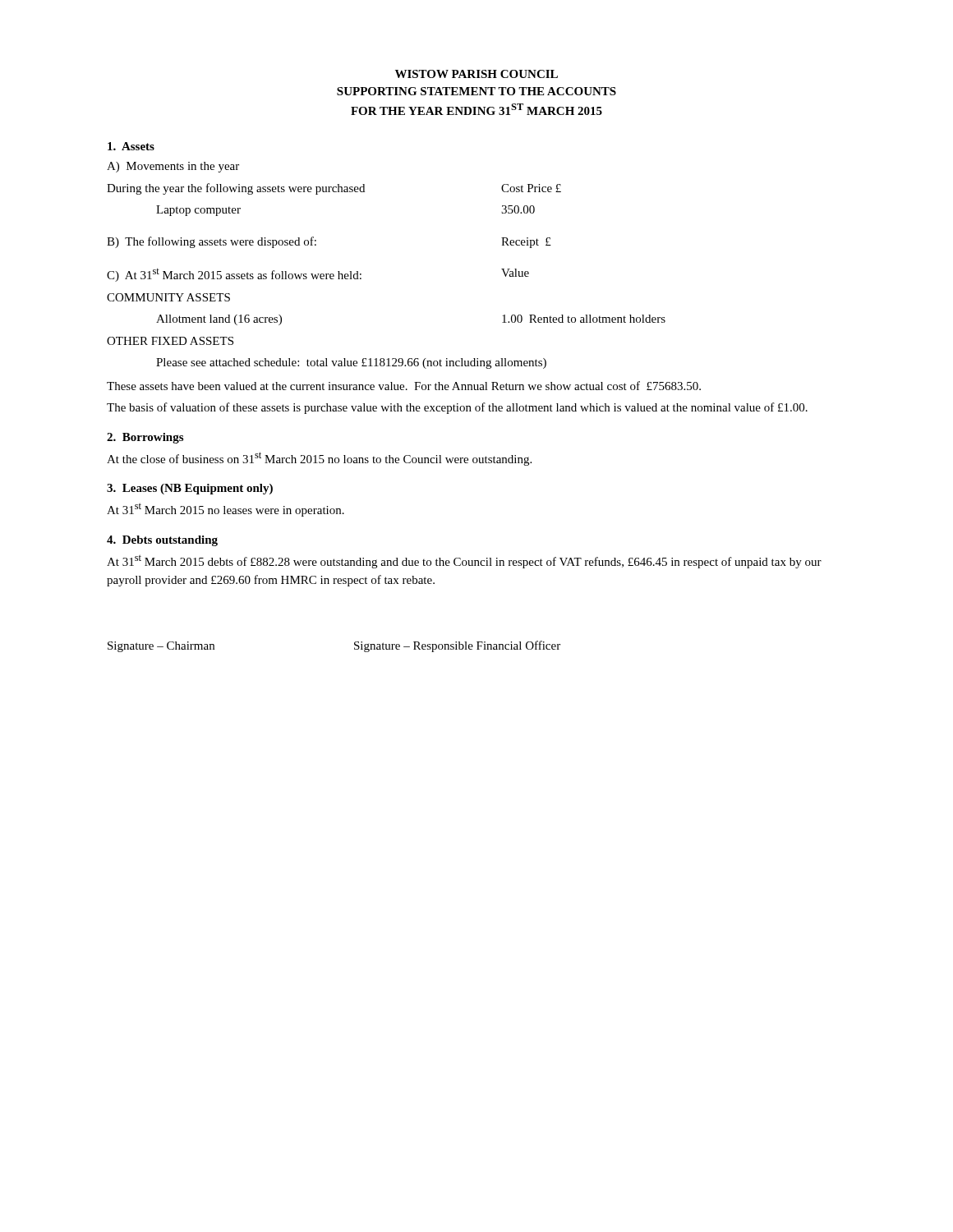Where does it say "2. Borrowings"?

point(145,437)
